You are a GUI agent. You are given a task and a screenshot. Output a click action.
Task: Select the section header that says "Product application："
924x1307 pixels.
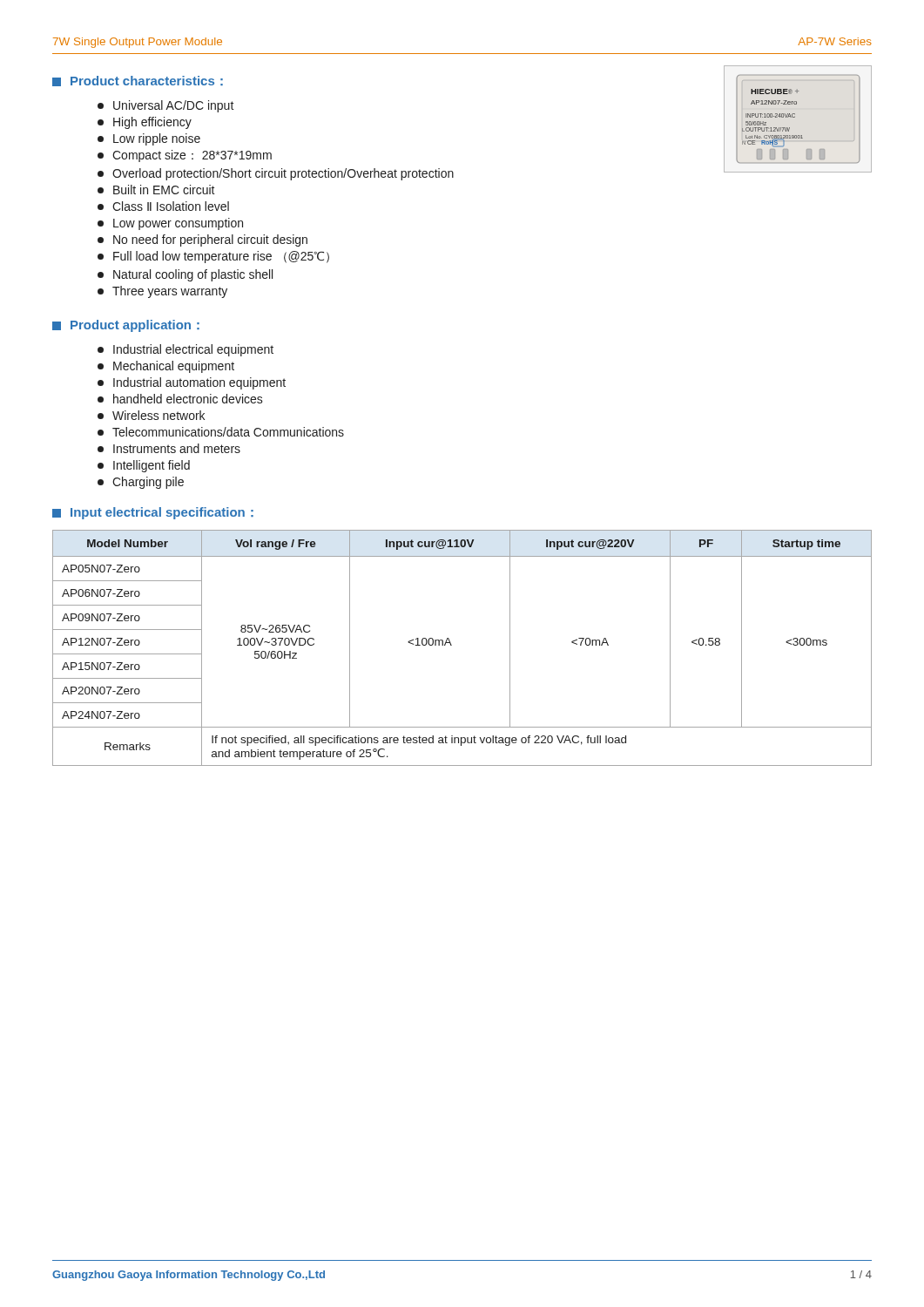point(128,325)
